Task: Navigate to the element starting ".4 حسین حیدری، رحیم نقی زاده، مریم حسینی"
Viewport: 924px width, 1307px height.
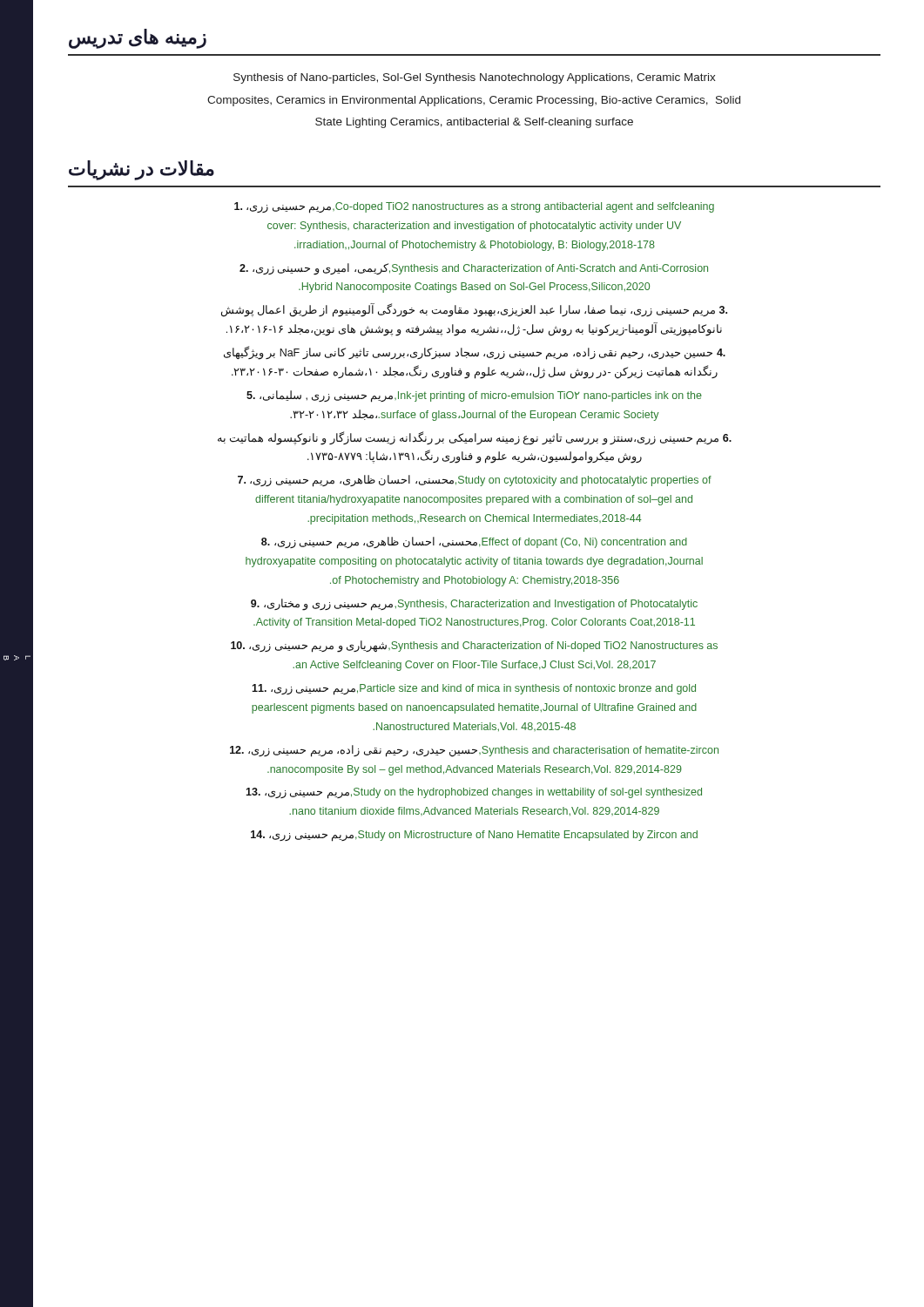Action: point(474,362)
